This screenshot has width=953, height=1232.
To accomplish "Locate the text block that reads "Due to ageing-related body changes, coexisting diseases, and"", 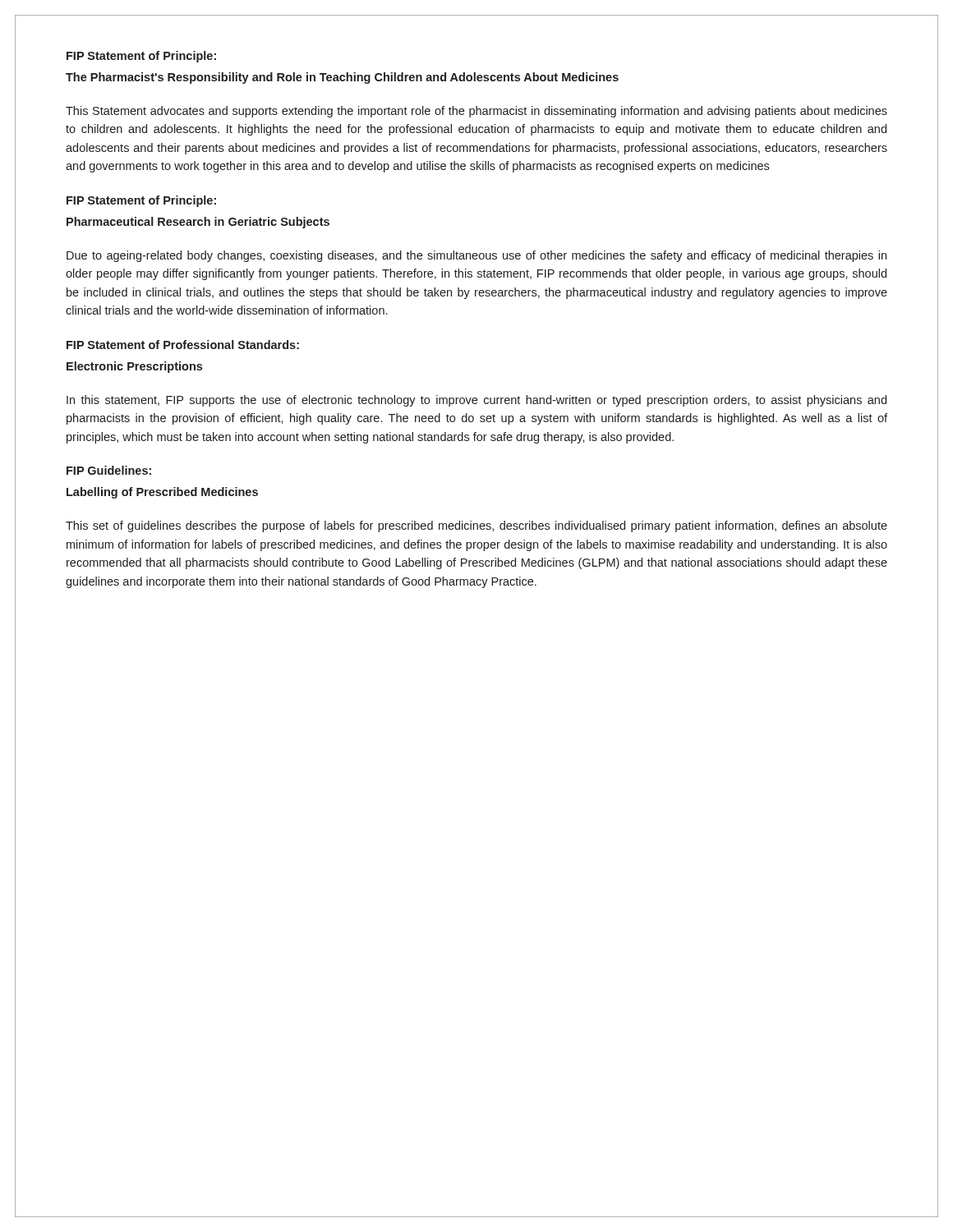I will tap(476, 283).
